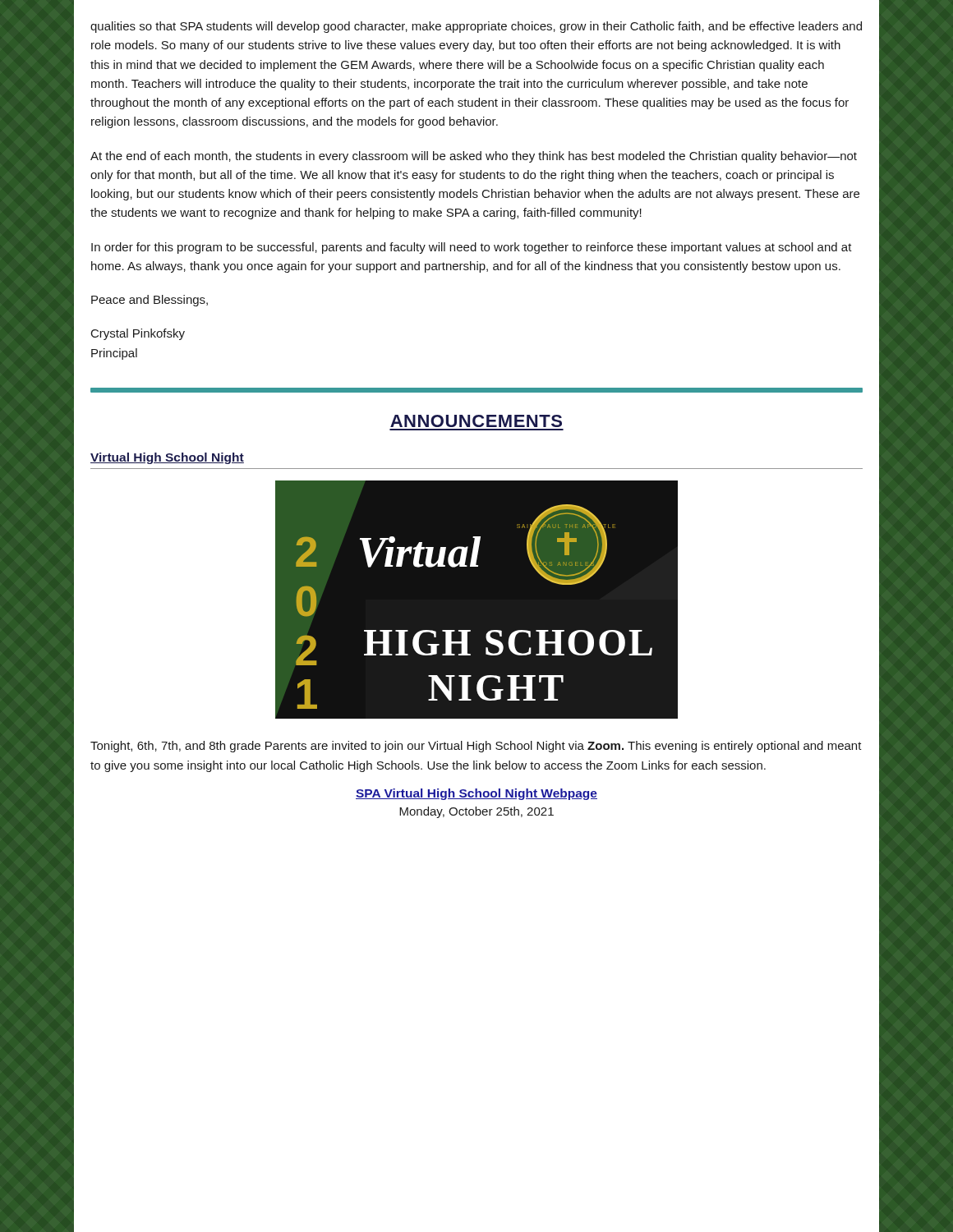Point to the passage starting "Crystal Pinkofsky Principal"

pos(138,343)
